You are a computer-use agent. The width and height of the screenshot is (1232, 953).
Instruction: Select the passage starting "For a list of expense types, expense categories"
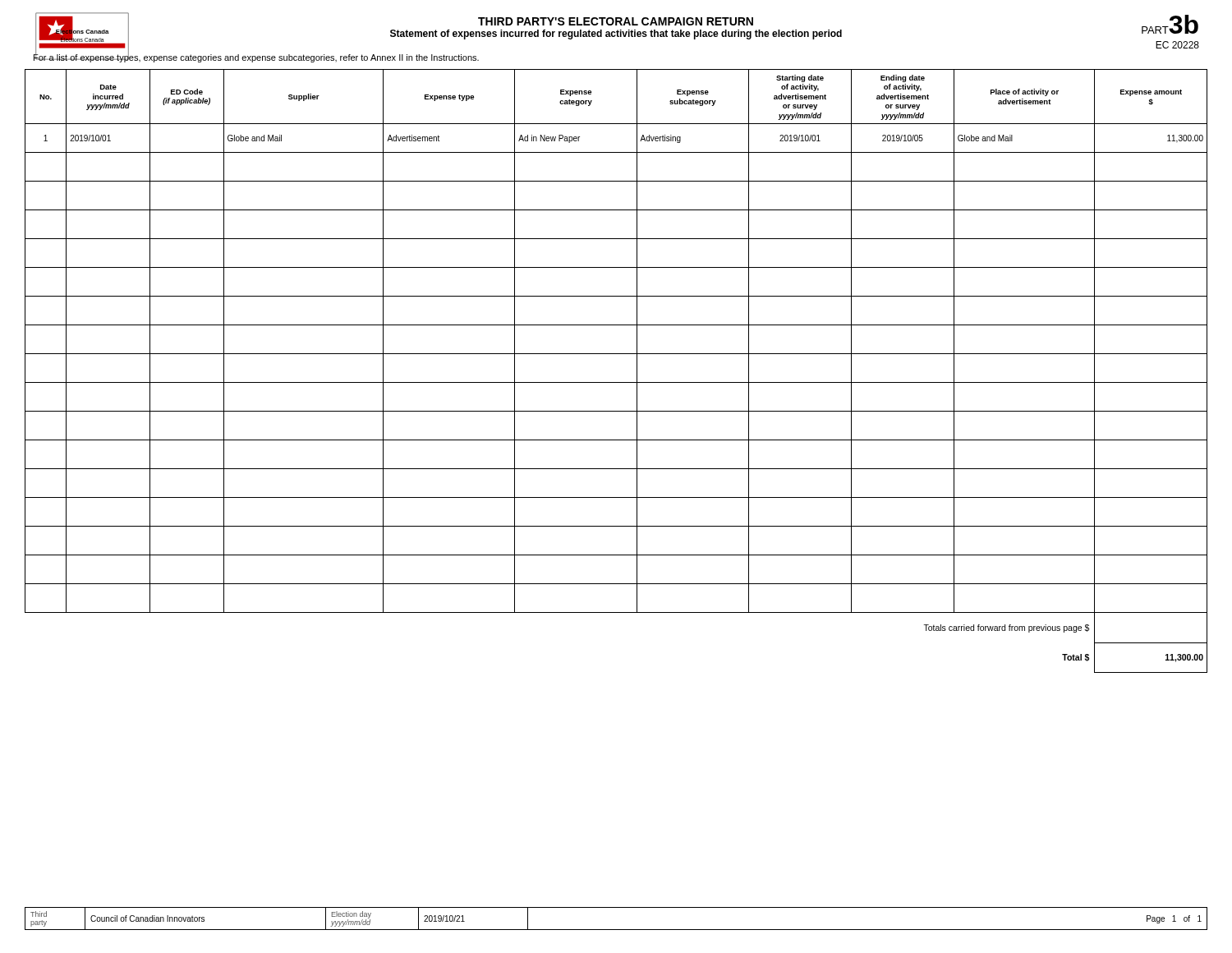click(256, 58)
